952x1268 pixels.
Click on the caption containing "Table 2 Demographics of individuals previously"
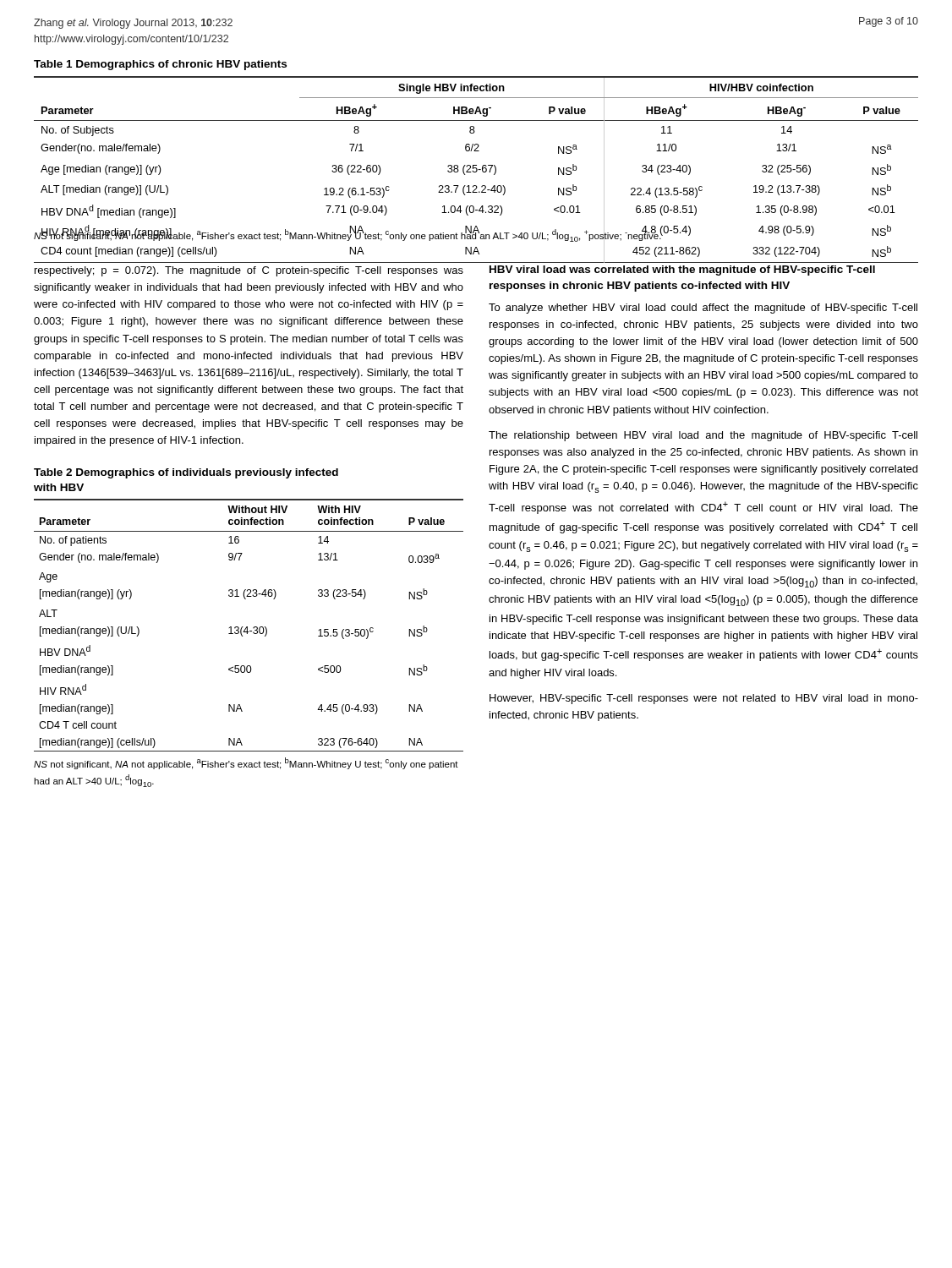pos(186,480)
